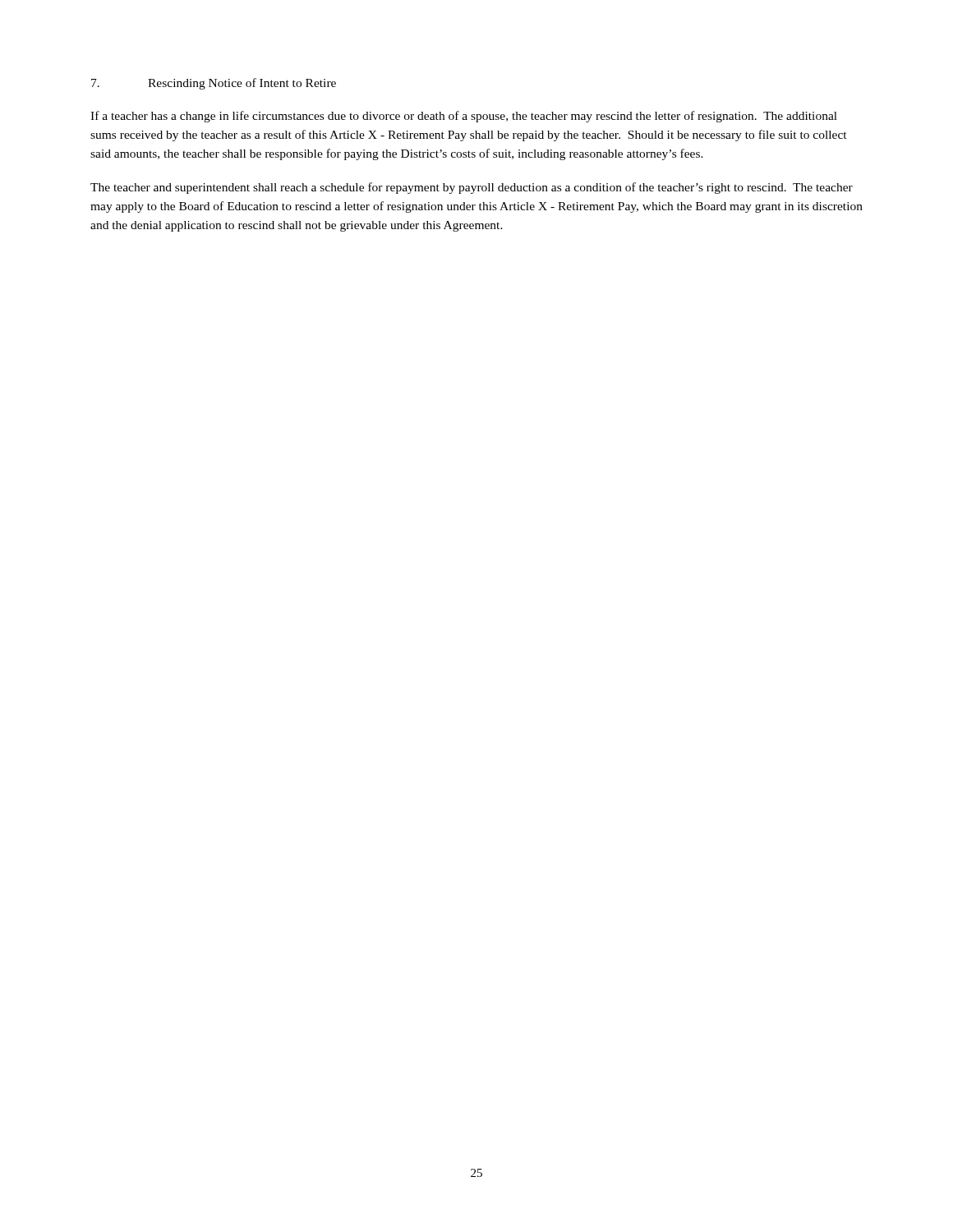This screenshot has width=953, height=1232.
Task: Locate the section header that says "7. Rescinding Notice of Intent to Retire"
Action: click(x=213, y=83)
